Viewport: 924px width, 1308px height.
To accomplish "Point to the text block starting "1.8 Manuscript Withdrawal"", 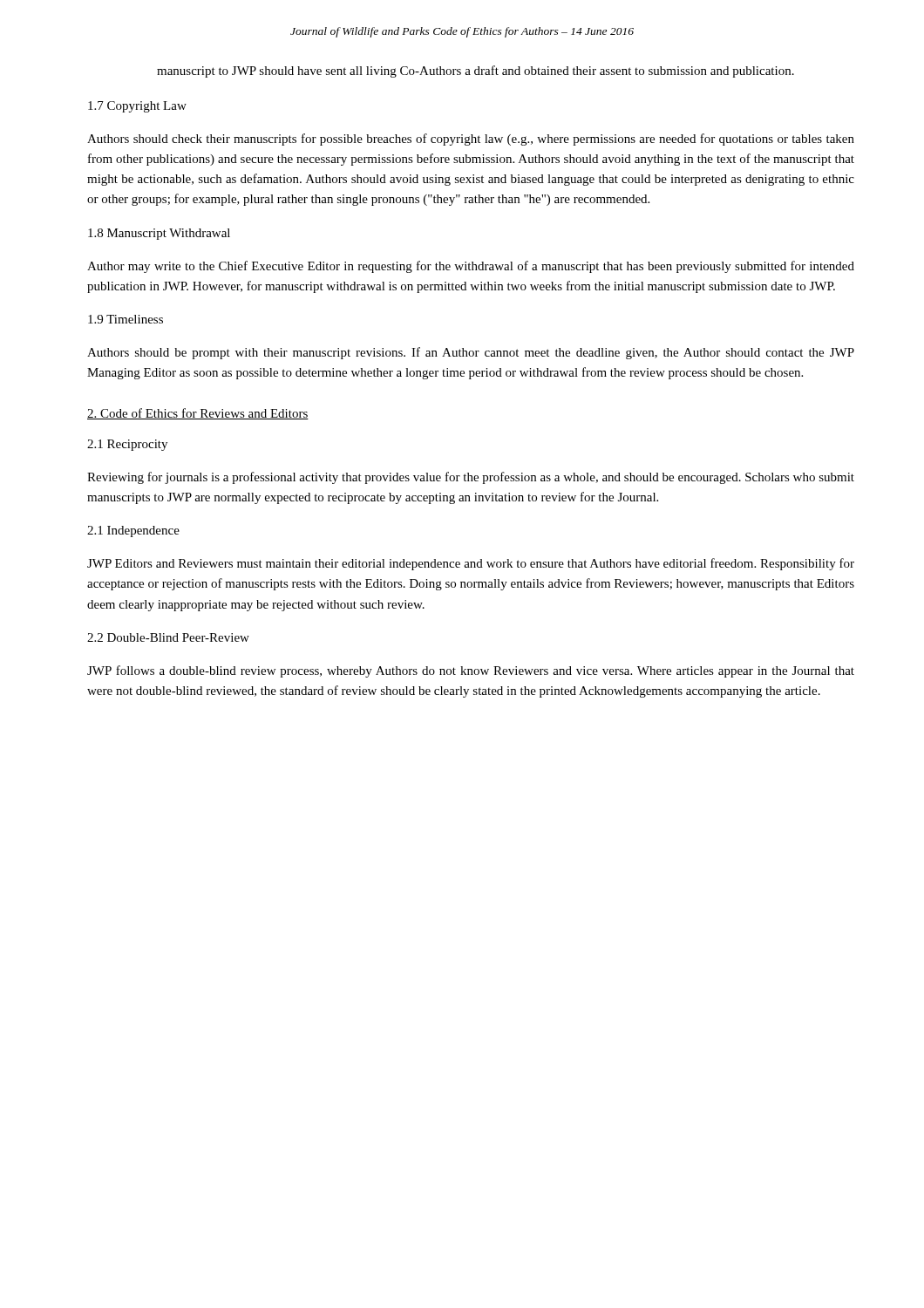I will coord(159,232).
